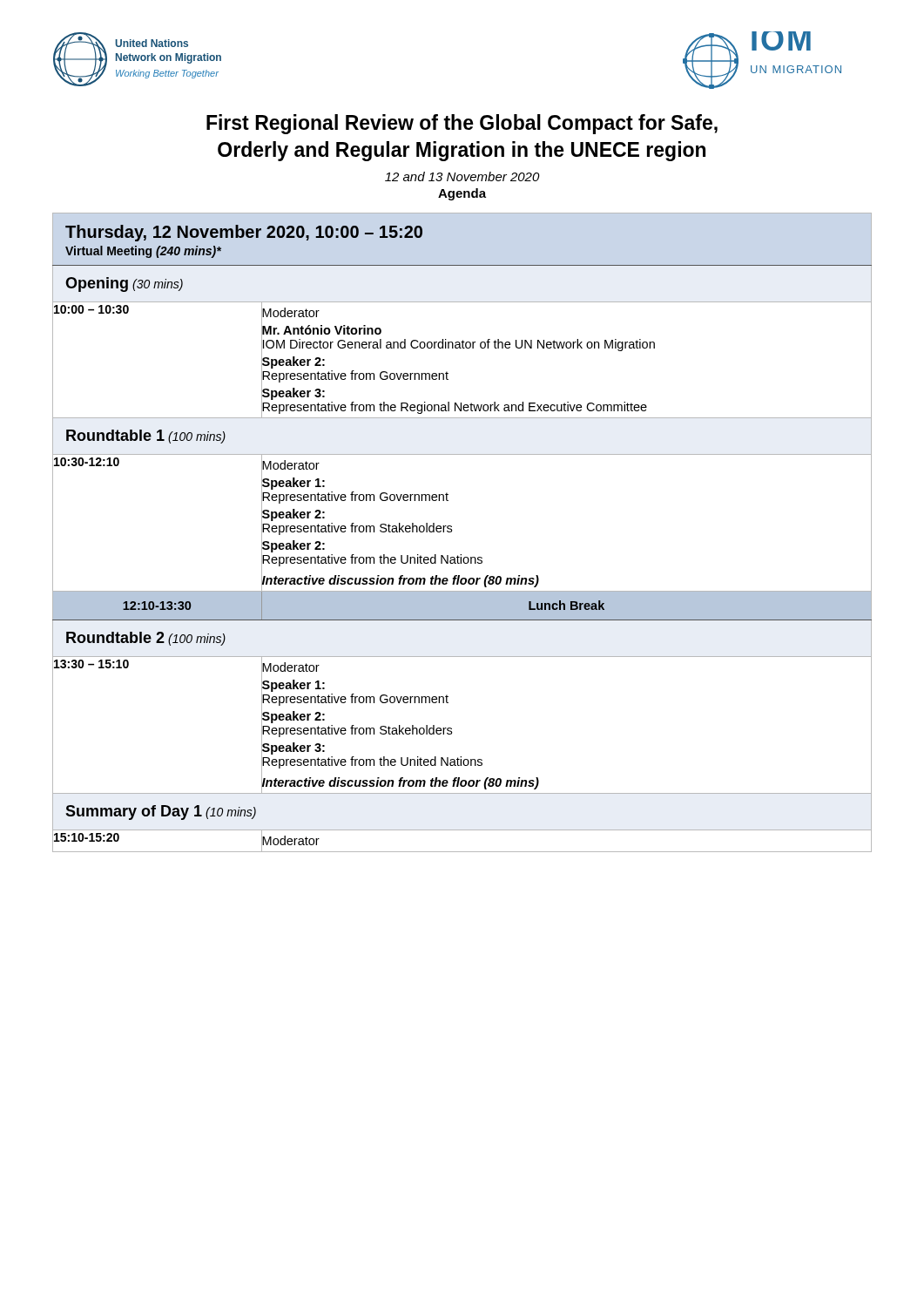Where is the title that starts "First Regional Review of"?
This screenshot has height=1307, width=924.
[x=462, y=136]
